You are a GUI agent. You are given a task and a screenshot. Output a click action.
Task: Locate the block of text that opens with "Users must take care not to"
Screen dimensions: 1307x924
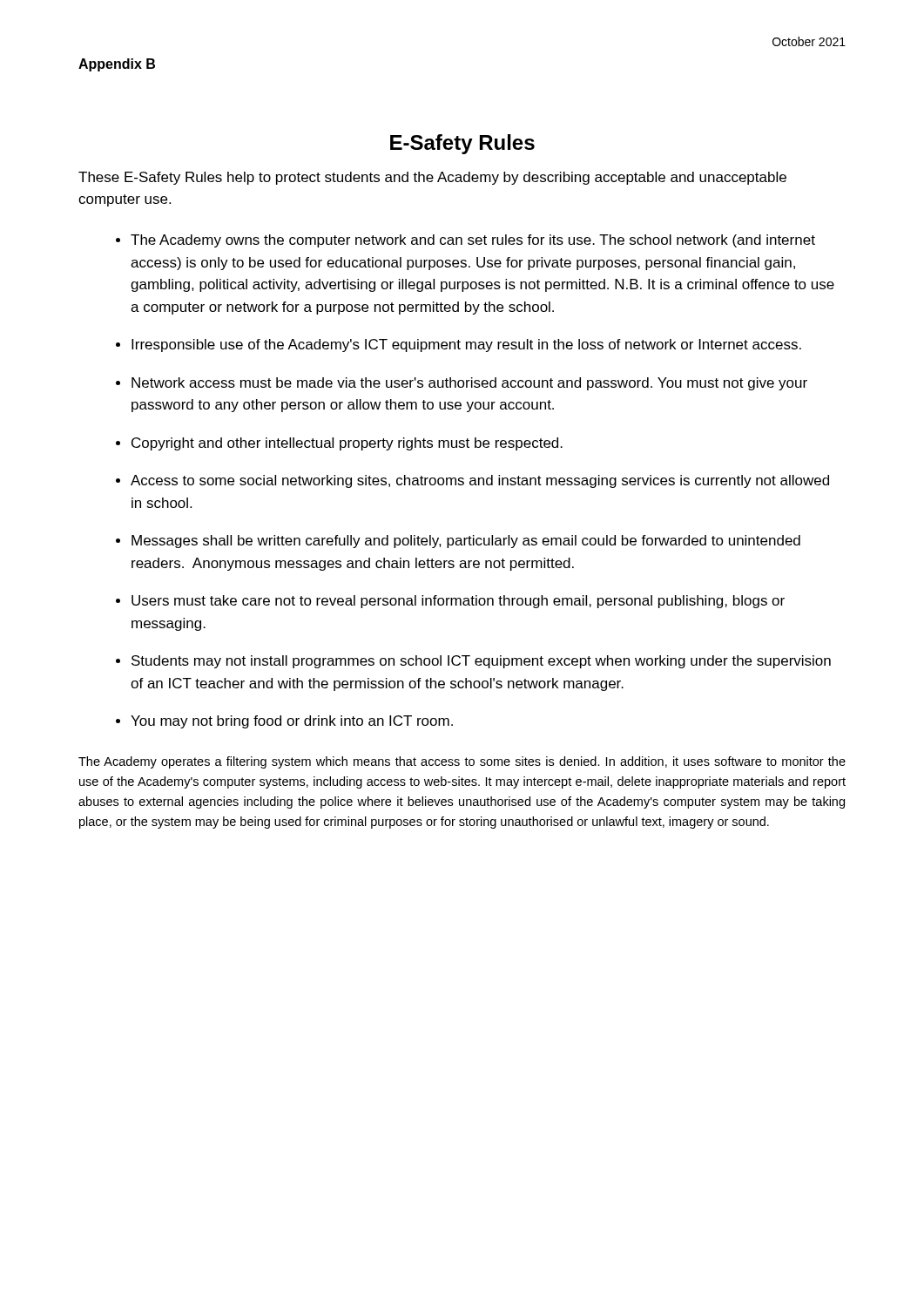458,612
